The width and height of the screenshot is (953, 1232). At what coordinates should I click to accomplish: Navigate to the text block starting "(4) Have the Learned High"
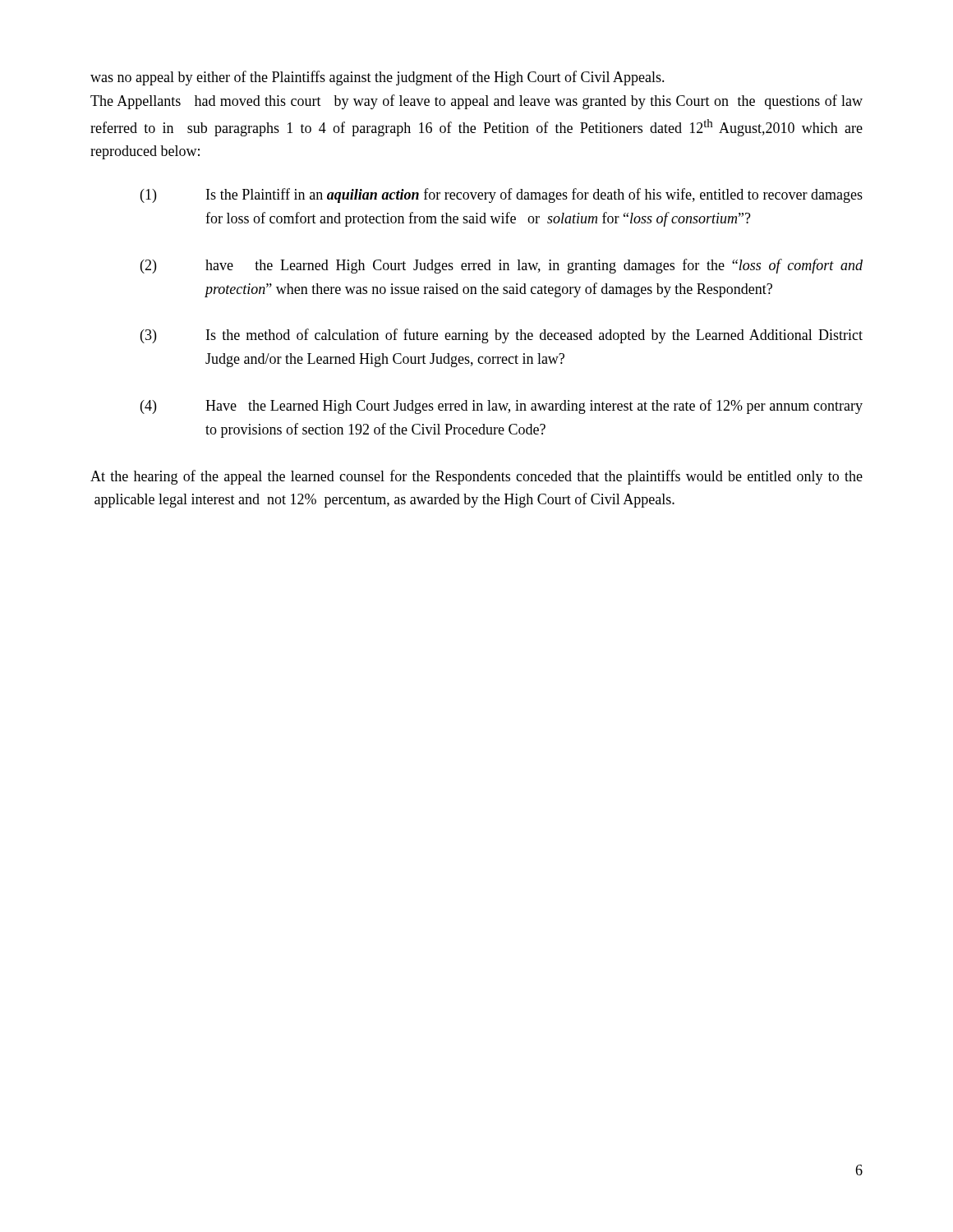476,418
